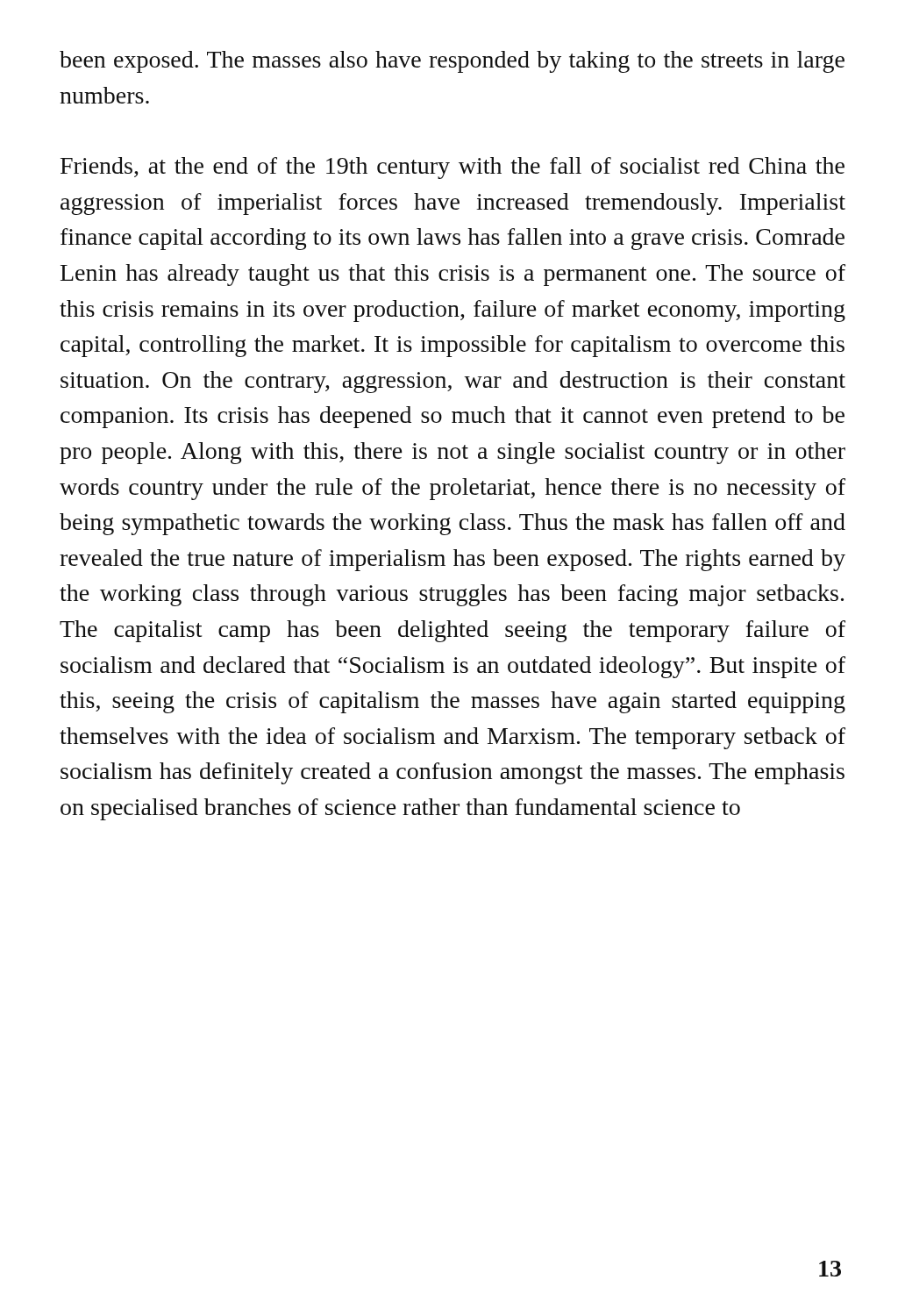This screenshot has height=1316, width=905.
Task: Click on the block starting "Friends, at the end of the 19th"
Action: click(452, 486)
